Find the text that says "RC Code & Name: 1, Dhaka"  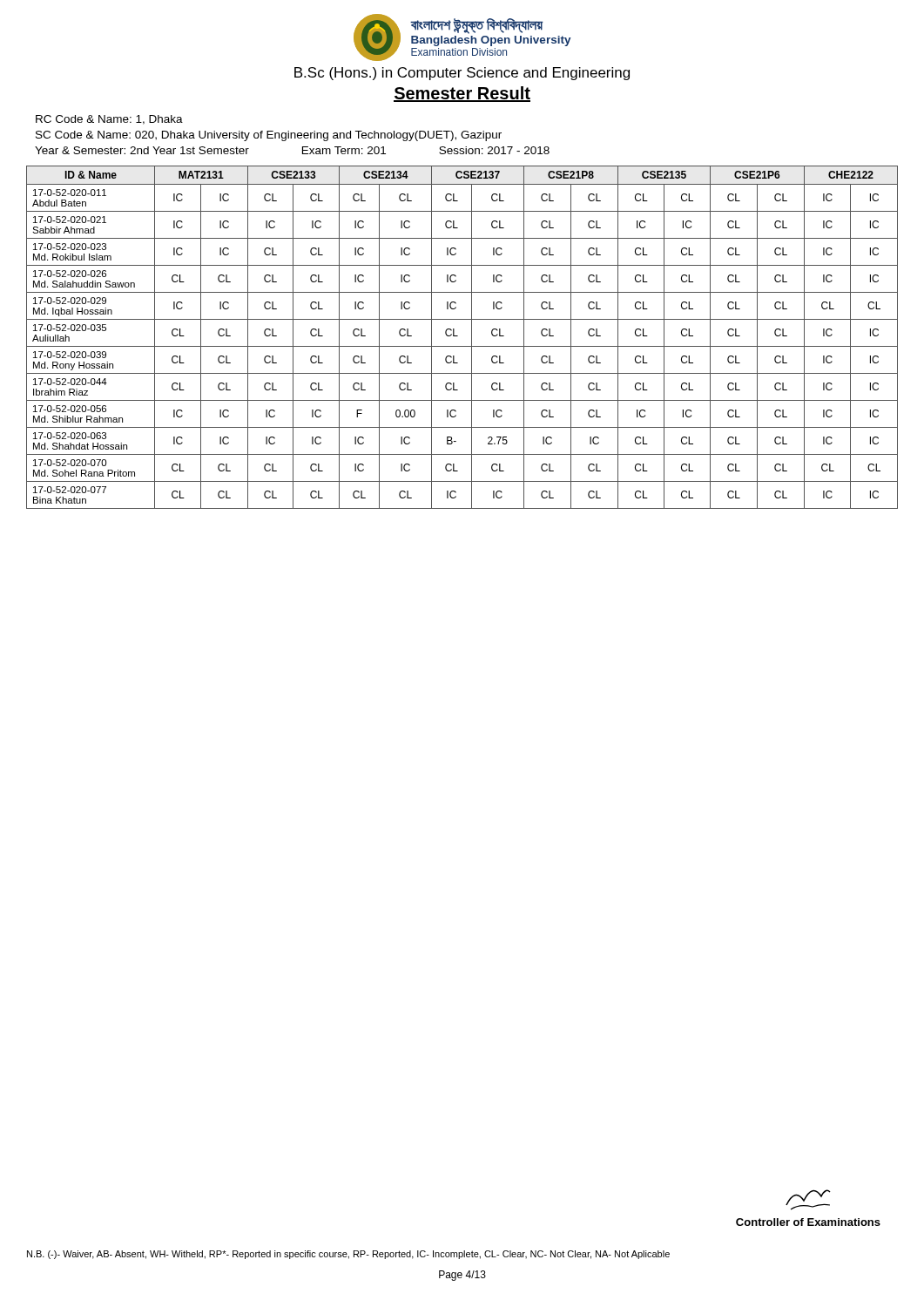click(x=109, y=119)
